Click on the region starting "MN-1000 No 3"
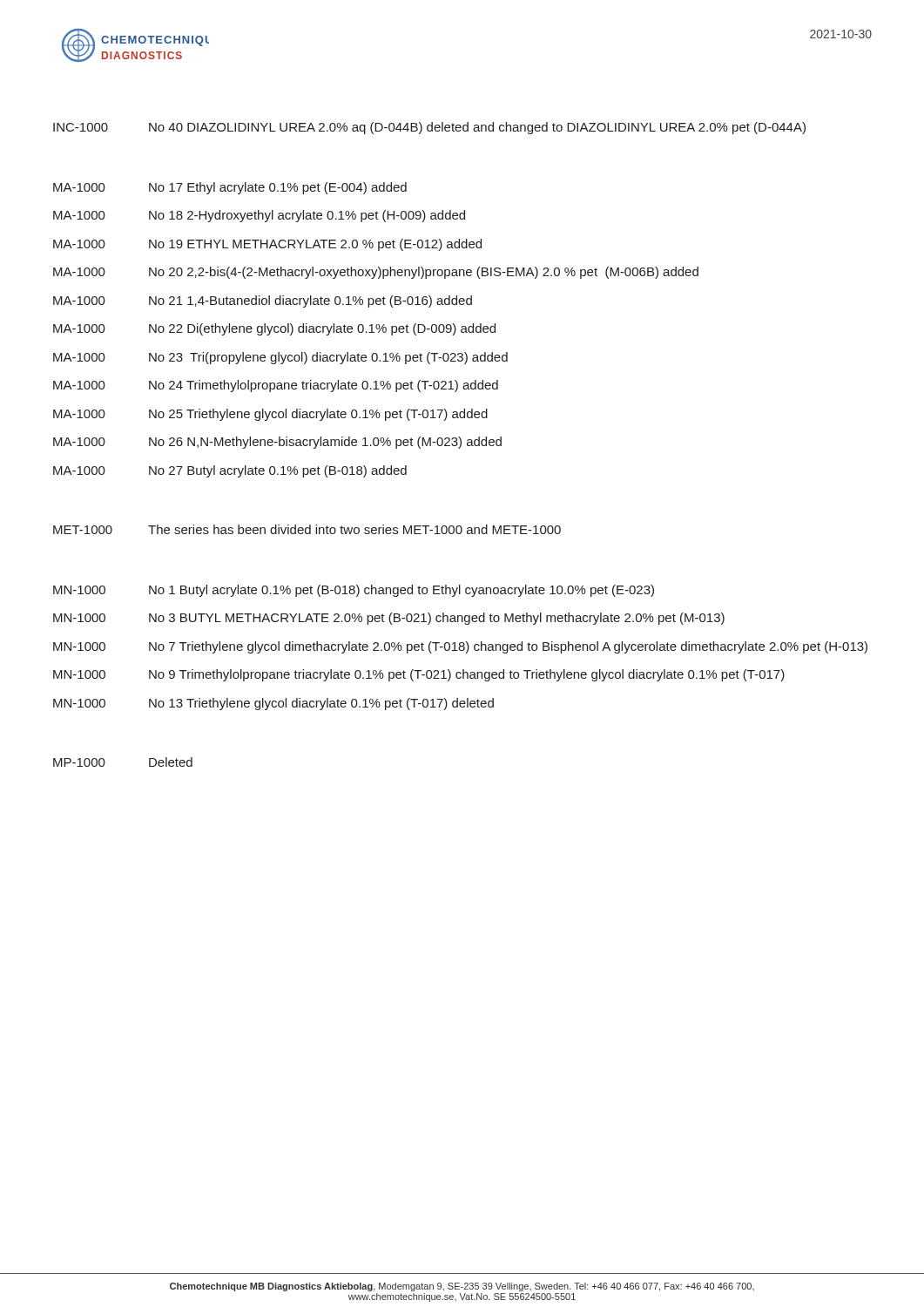 click(x=462, y=618)
